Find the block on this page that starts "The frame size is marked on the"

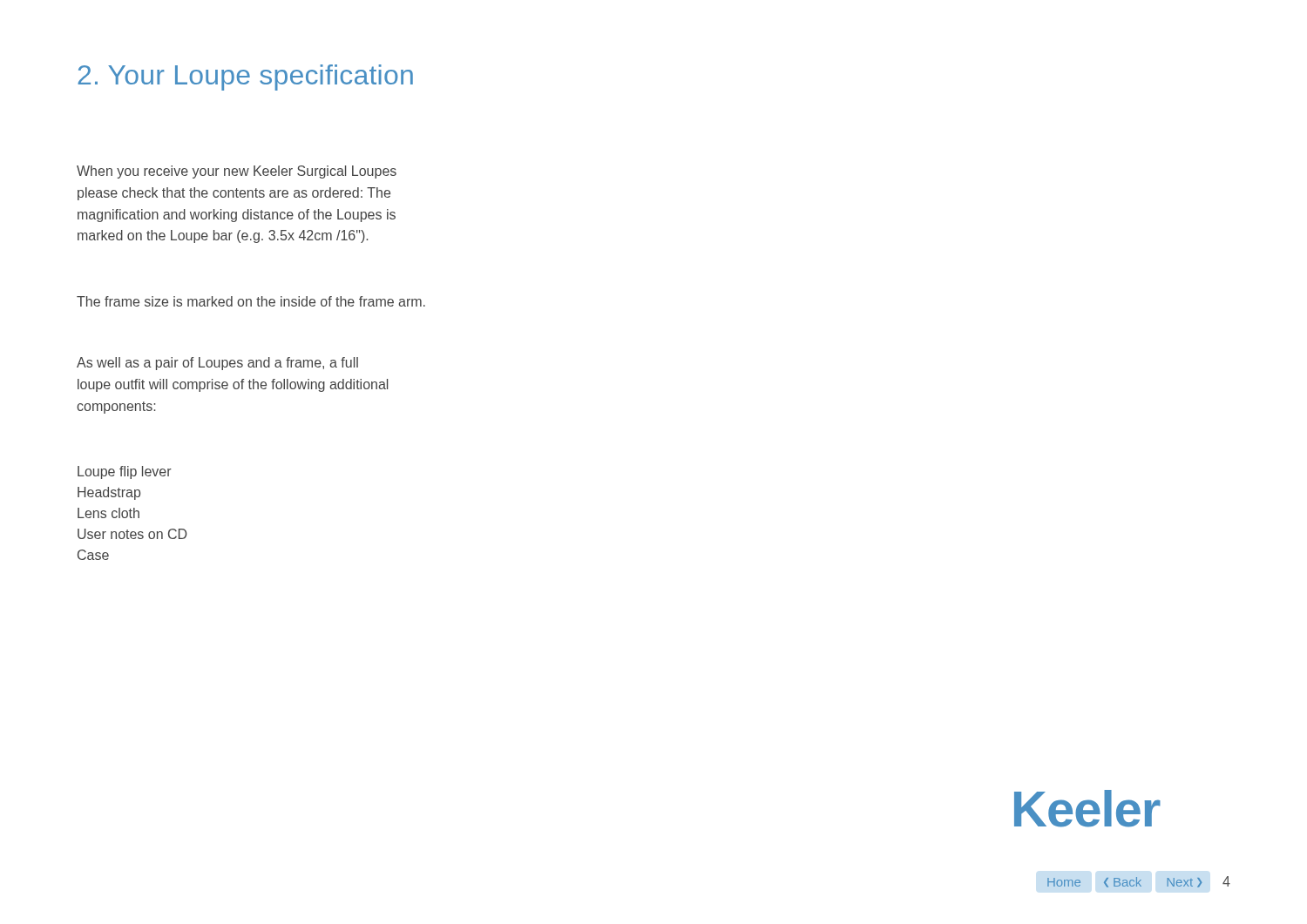251,302
